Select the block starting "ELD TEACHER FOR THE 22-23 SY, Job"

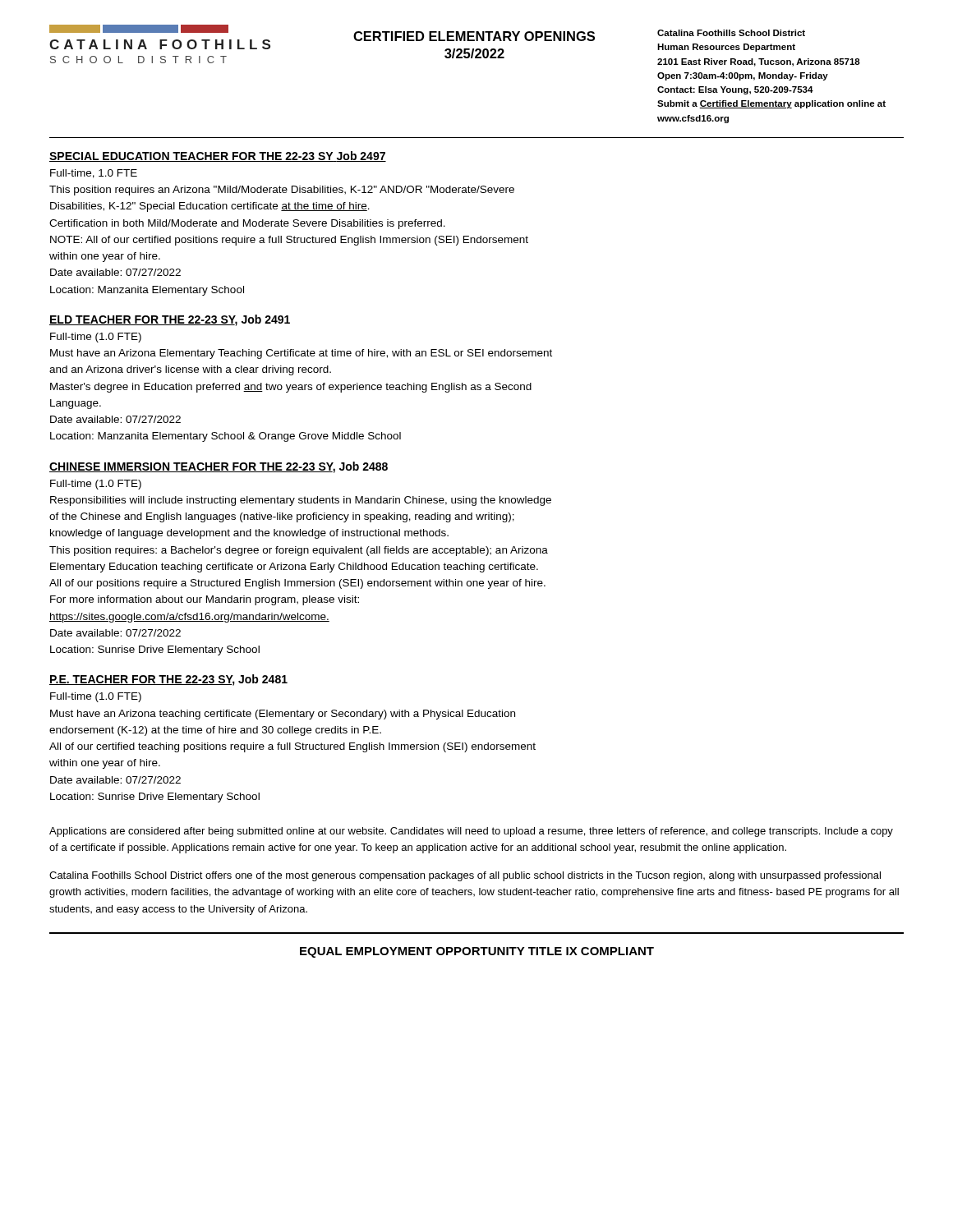pyautogui.click(x=170, y=319)
